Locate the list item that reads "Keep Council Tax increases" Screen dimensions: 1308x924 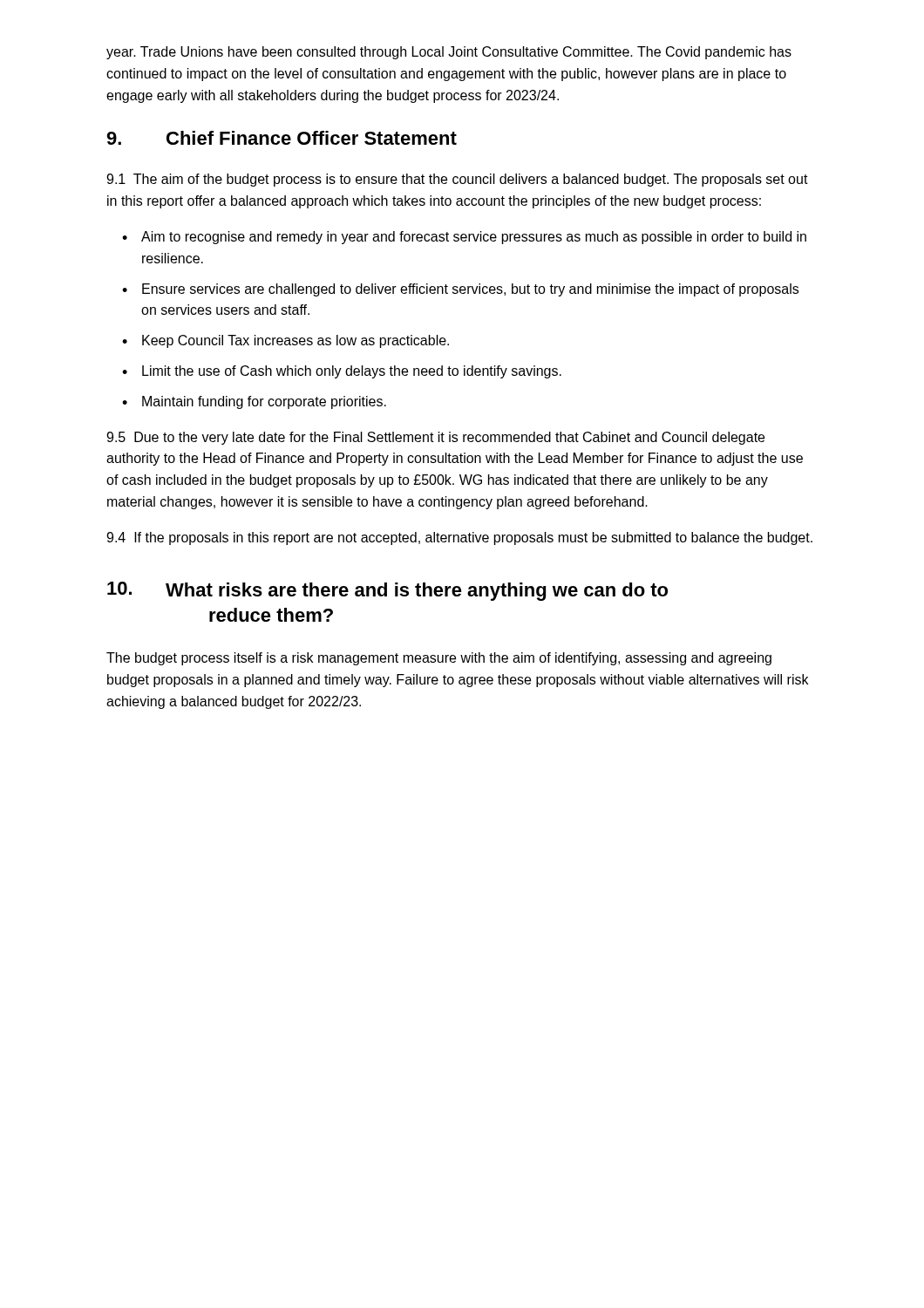tap(296, 341)
